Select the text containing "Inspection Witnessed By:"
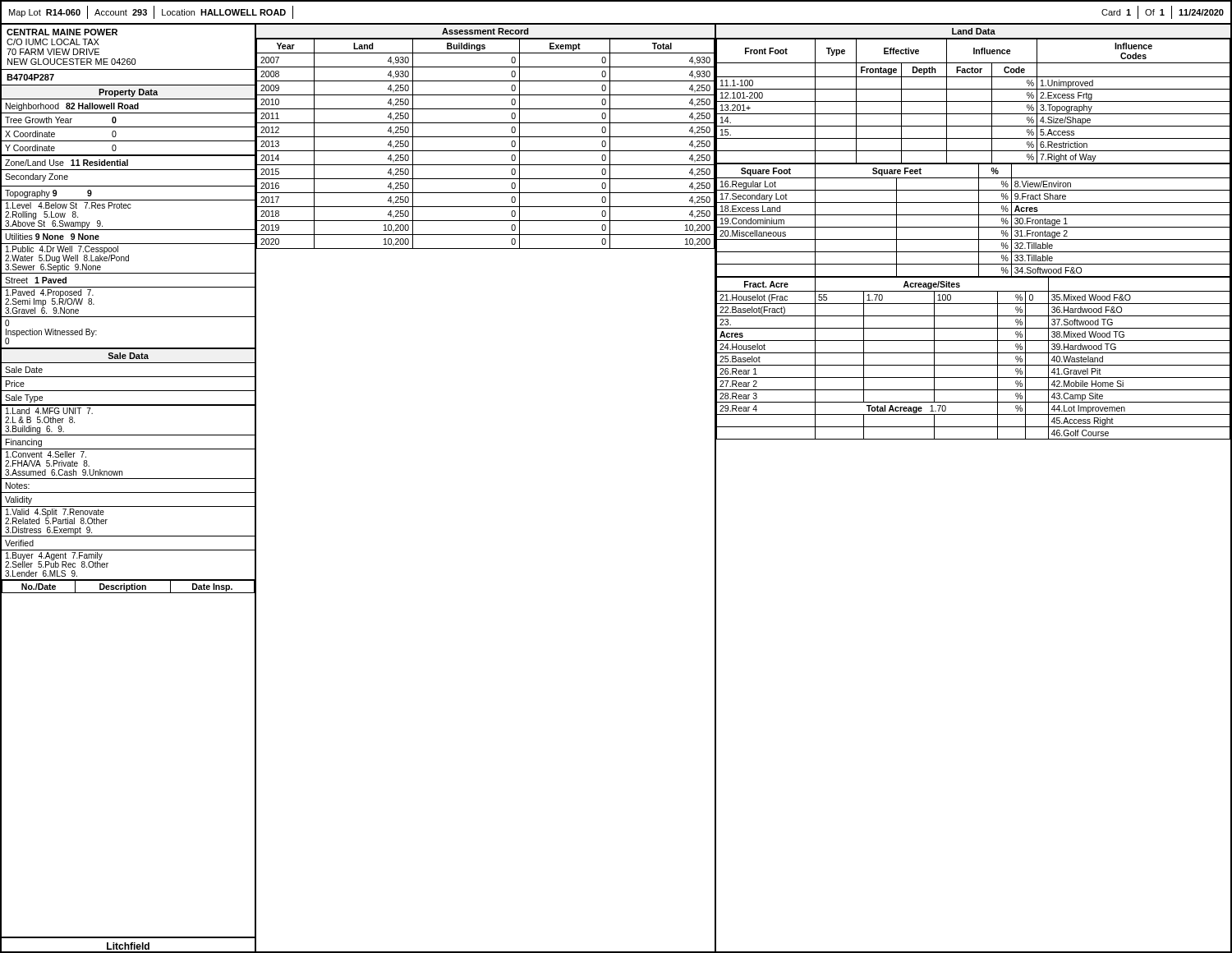 (51, 332)
